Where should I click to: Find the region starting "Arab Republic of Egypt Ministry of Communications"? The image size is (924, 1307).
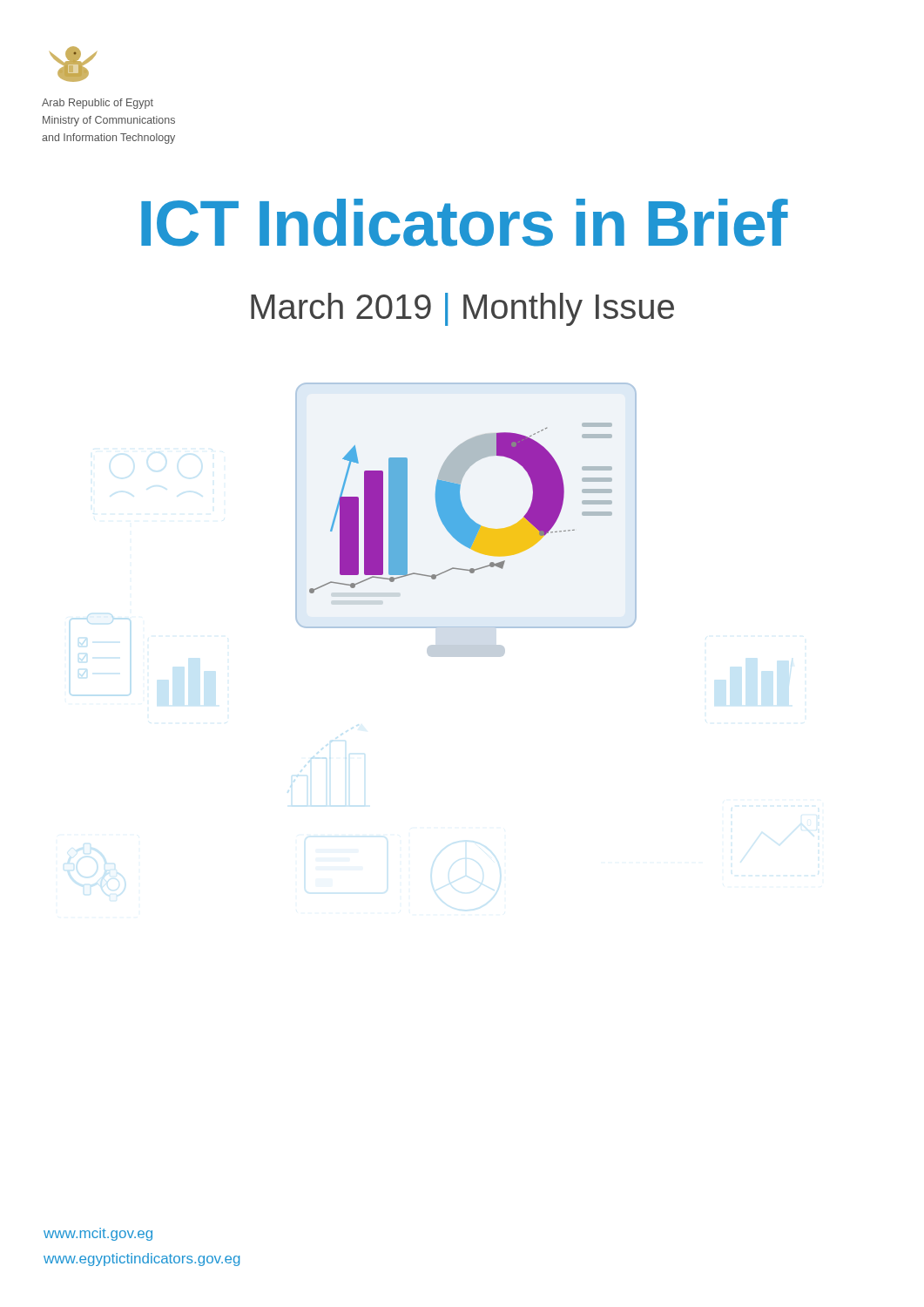coord(109,120)
